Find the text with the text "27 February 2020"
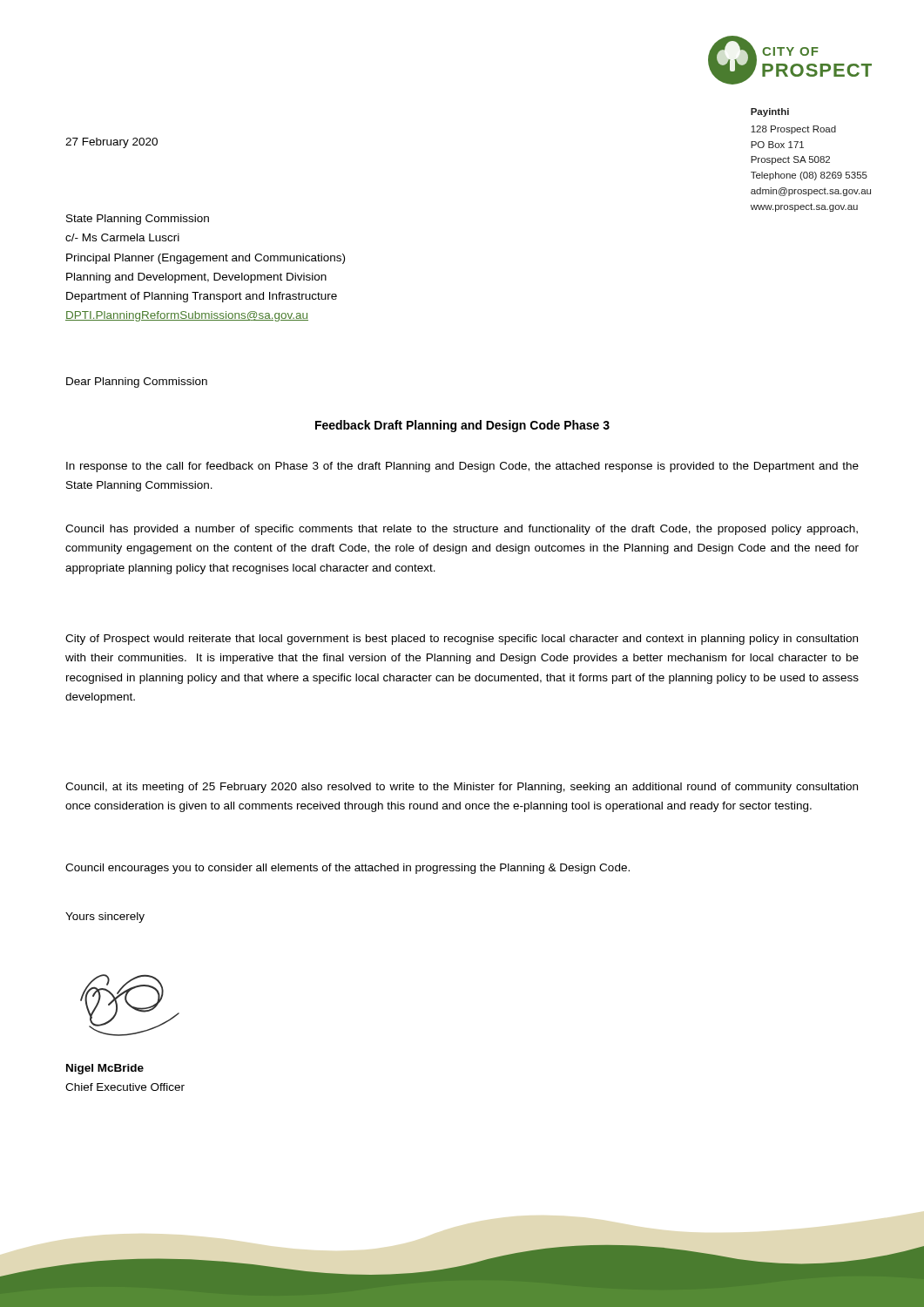924x1307 pixels. pyautogui.click(x=112, y=142)
